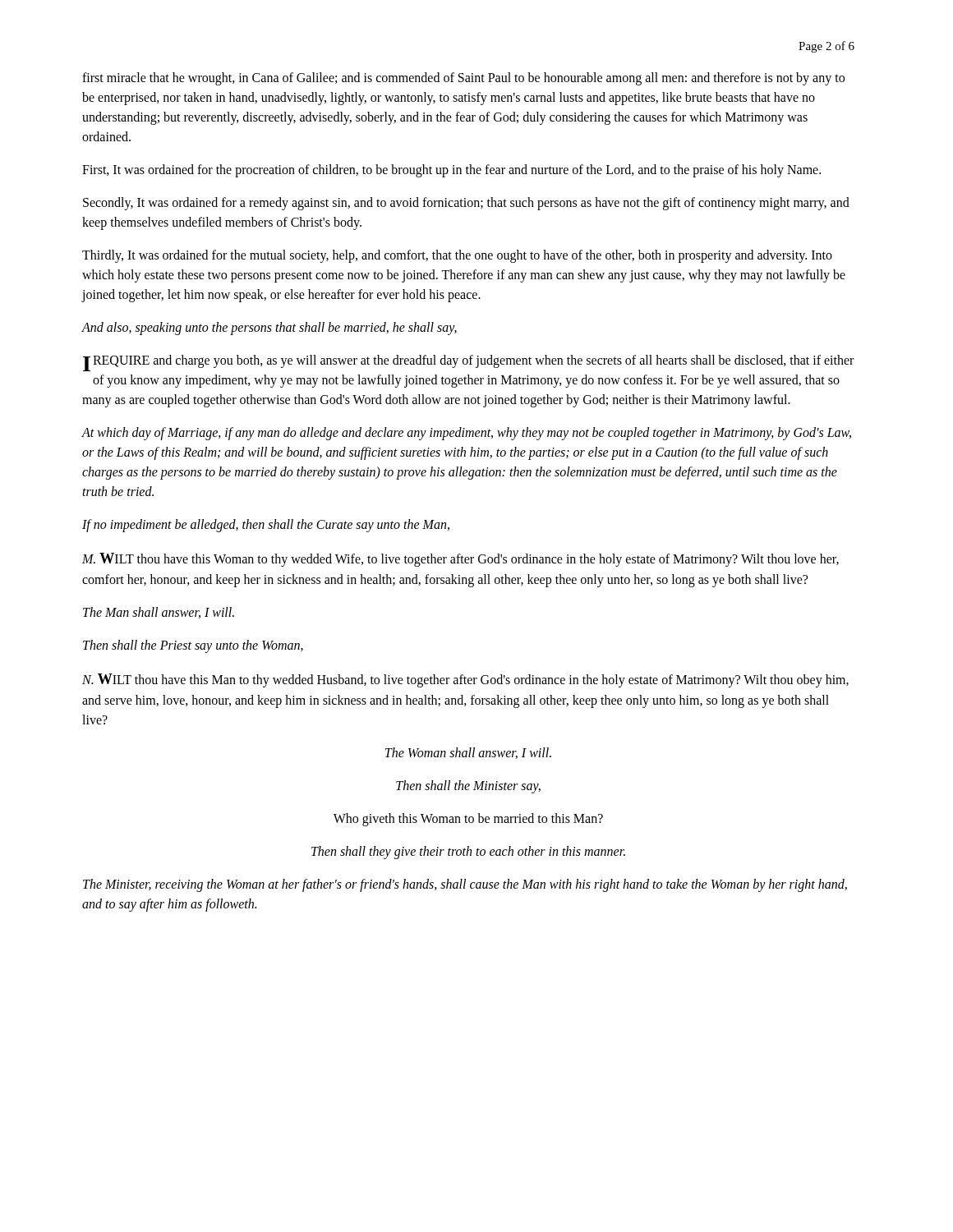Select the text block containing "I REQUIRE and charge you"
The image size is (953, 1232).
coord(468,379)
